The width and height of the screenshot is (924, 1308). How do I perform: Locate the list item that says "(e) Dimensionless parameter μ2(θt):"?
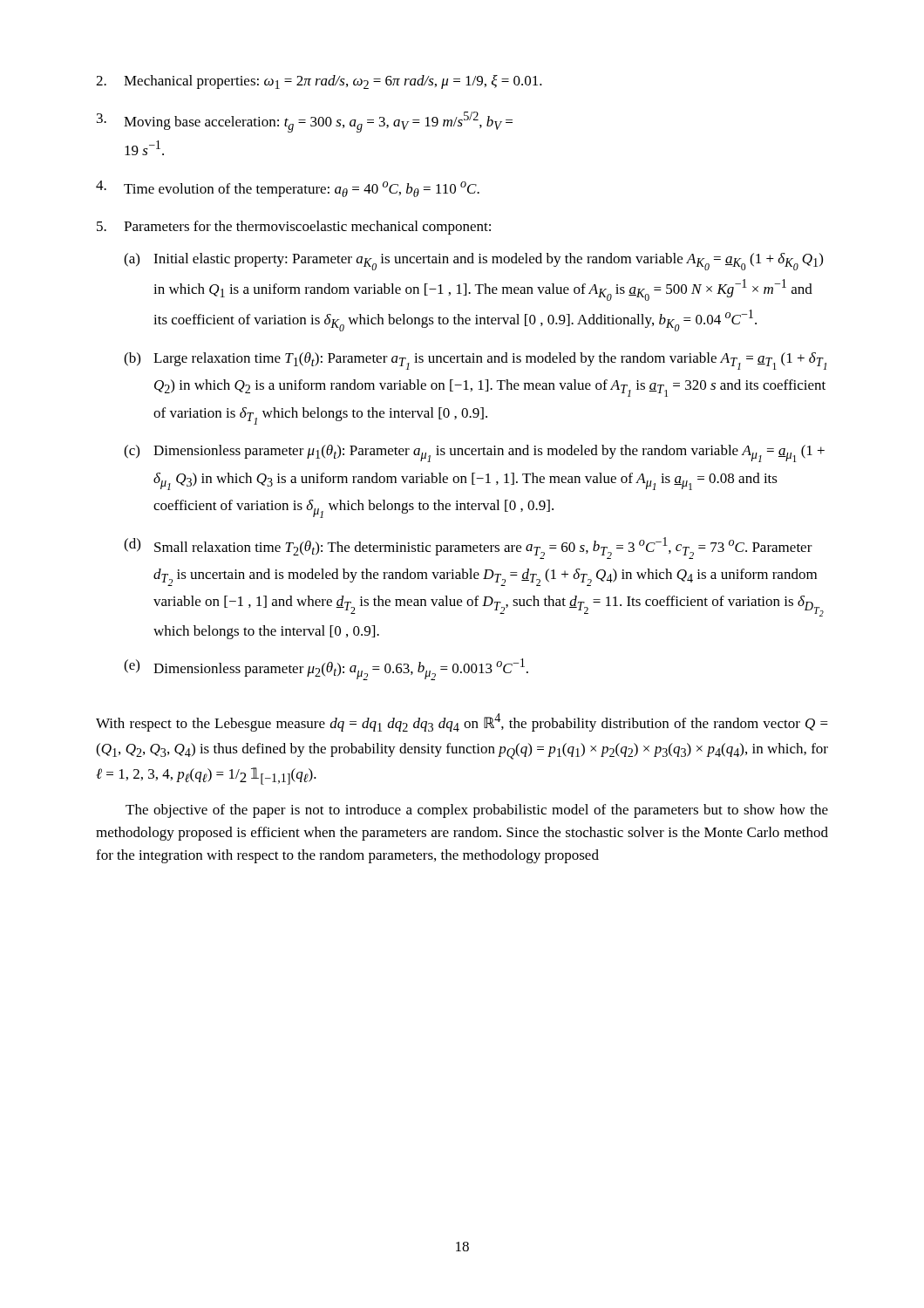[x=476, y=669]
